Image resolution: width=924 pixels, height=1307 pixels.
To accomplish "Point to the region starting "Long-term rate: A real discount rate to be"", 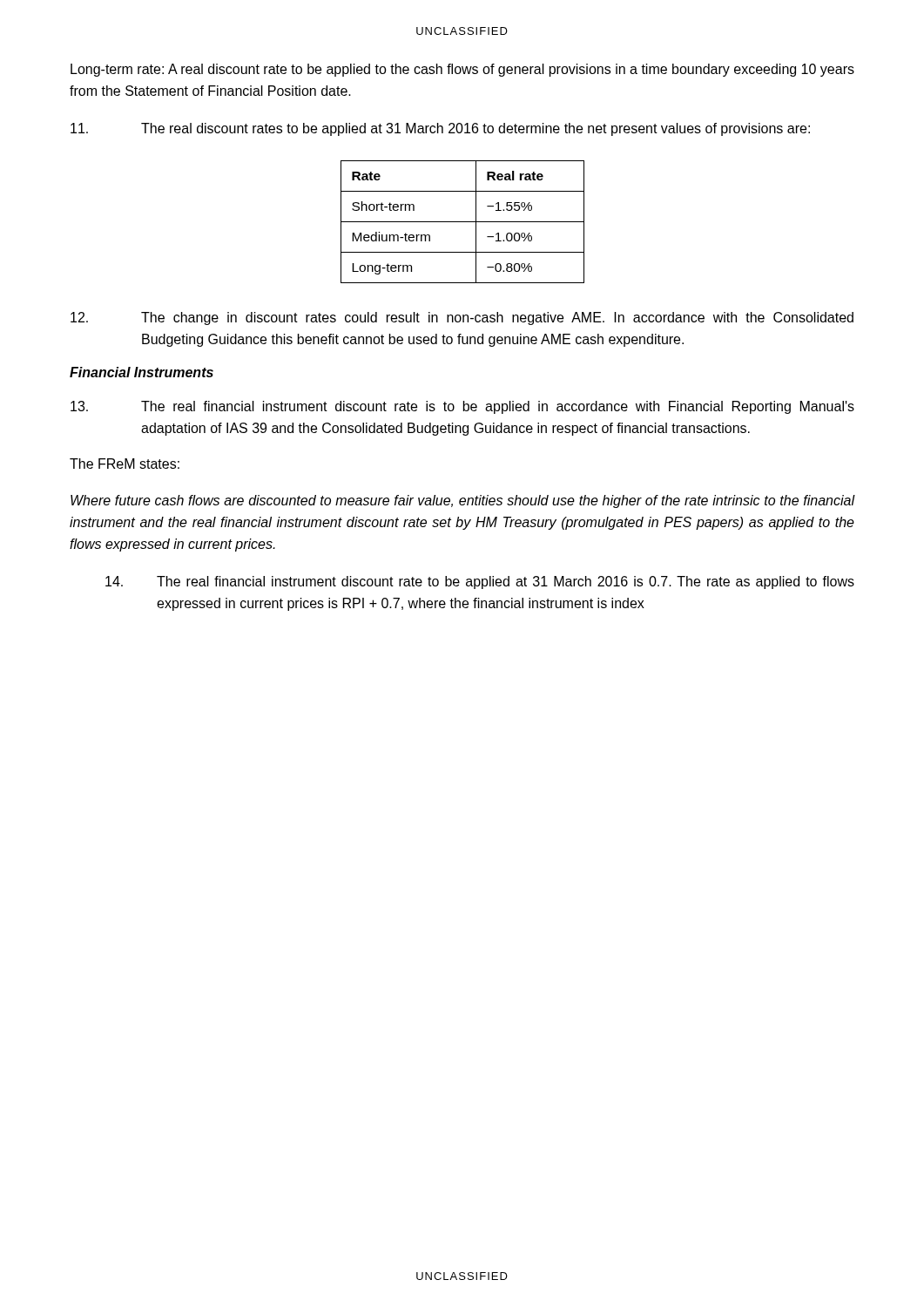I will coord(462,80).
